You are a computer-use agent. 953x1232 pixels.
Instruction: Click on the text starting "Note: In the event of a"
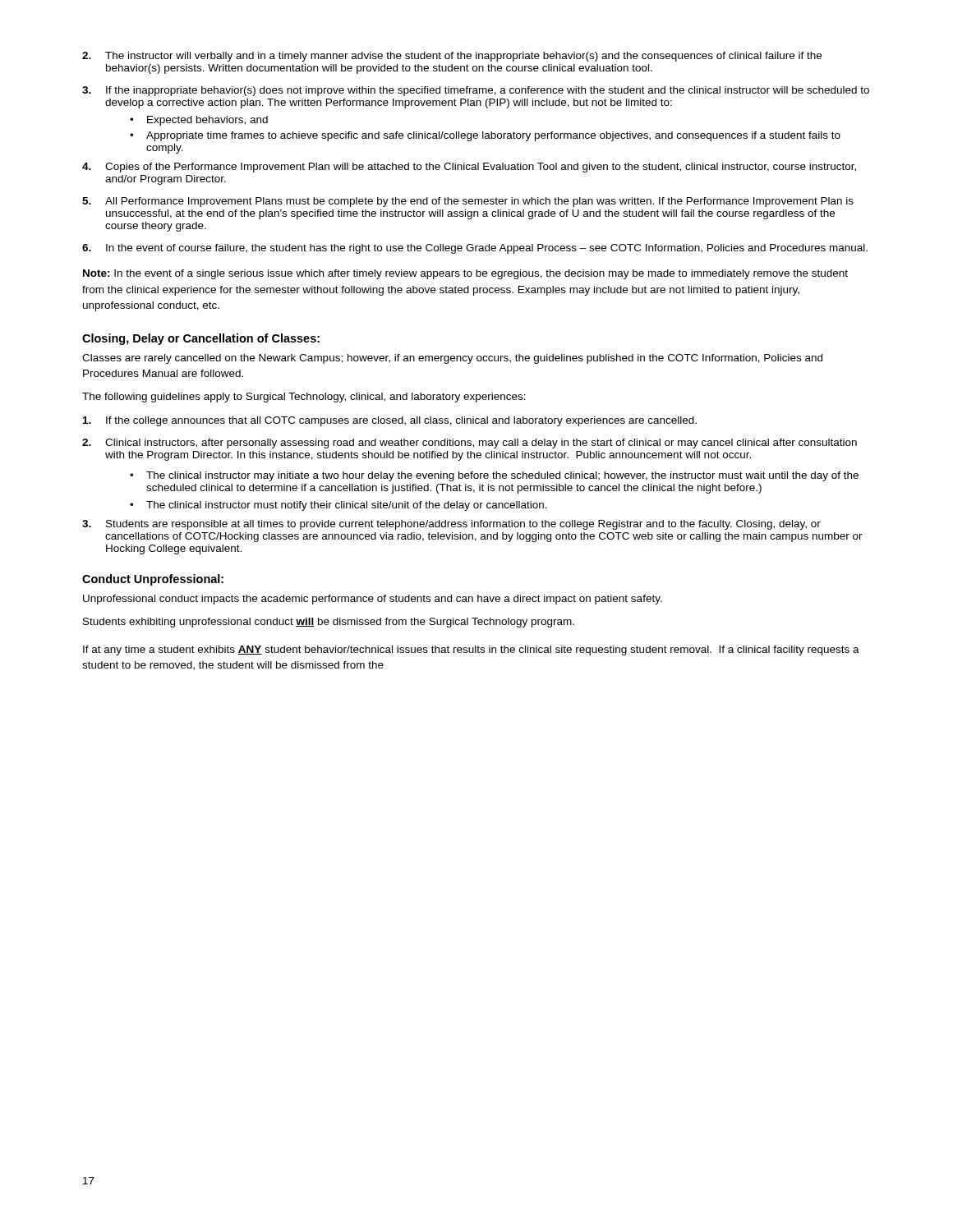coord(465,289)
